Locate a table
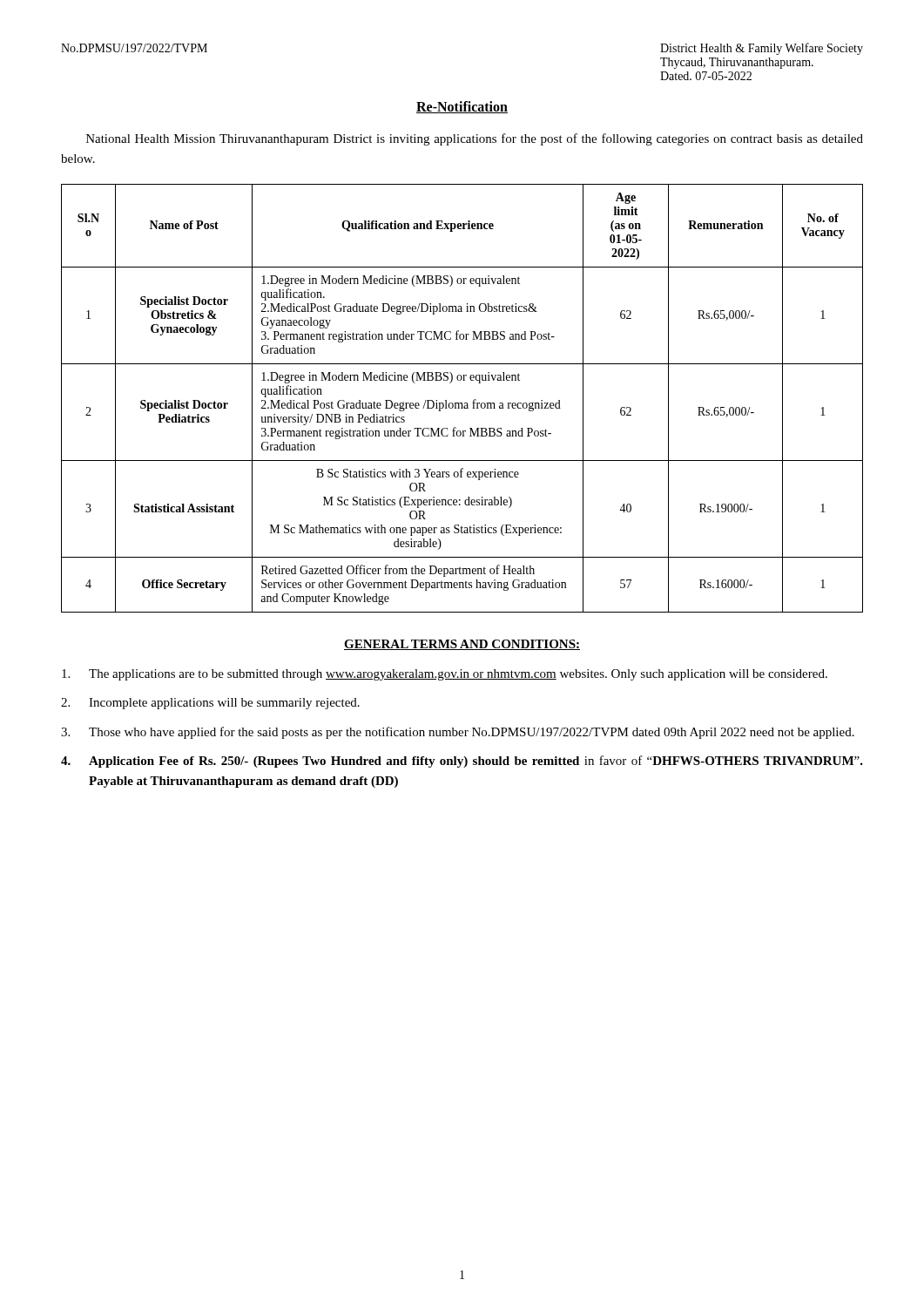 462,398
